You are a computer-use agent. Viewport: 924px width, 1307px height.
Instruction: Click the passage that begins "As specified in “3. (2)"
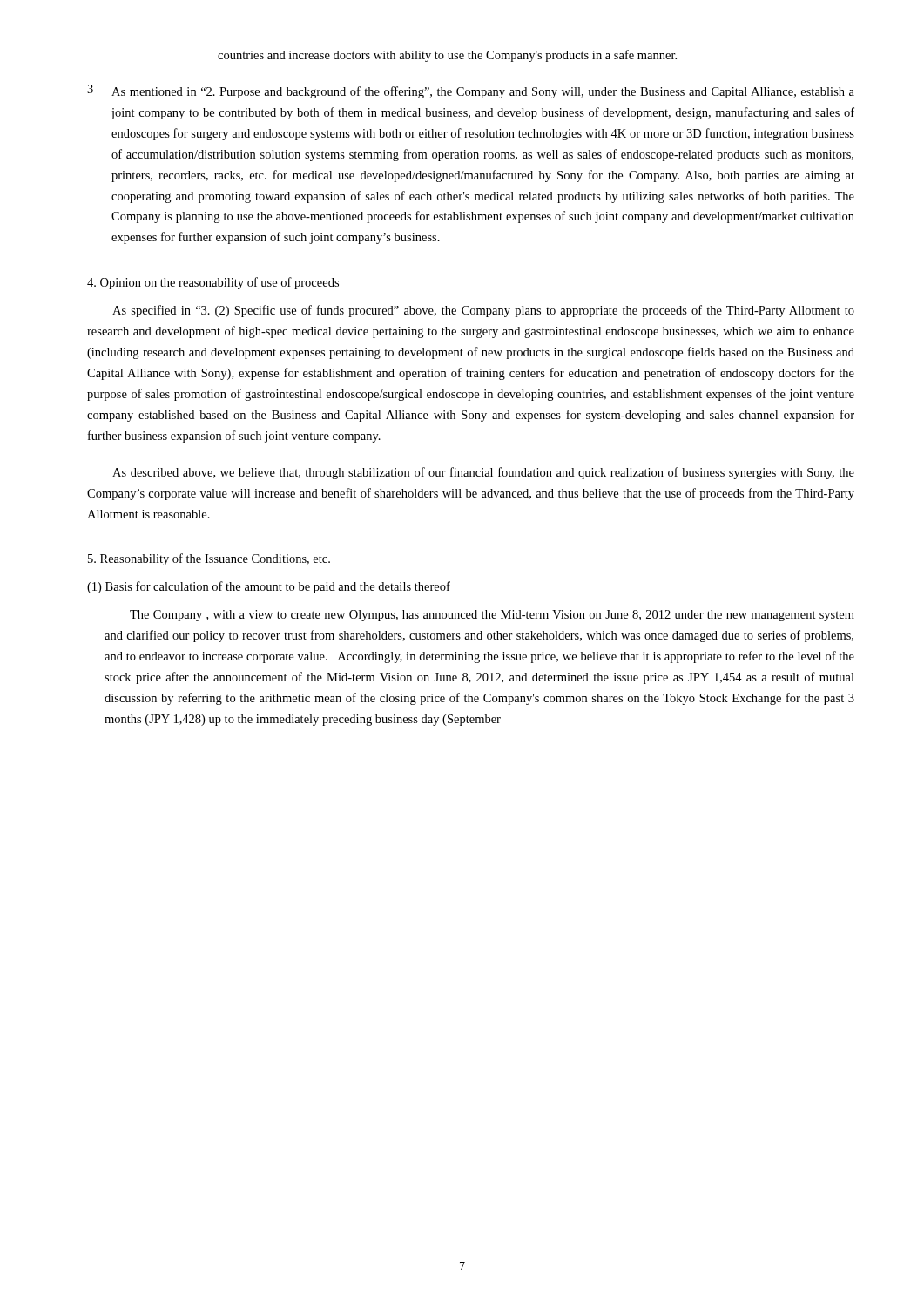coord(471,373)
